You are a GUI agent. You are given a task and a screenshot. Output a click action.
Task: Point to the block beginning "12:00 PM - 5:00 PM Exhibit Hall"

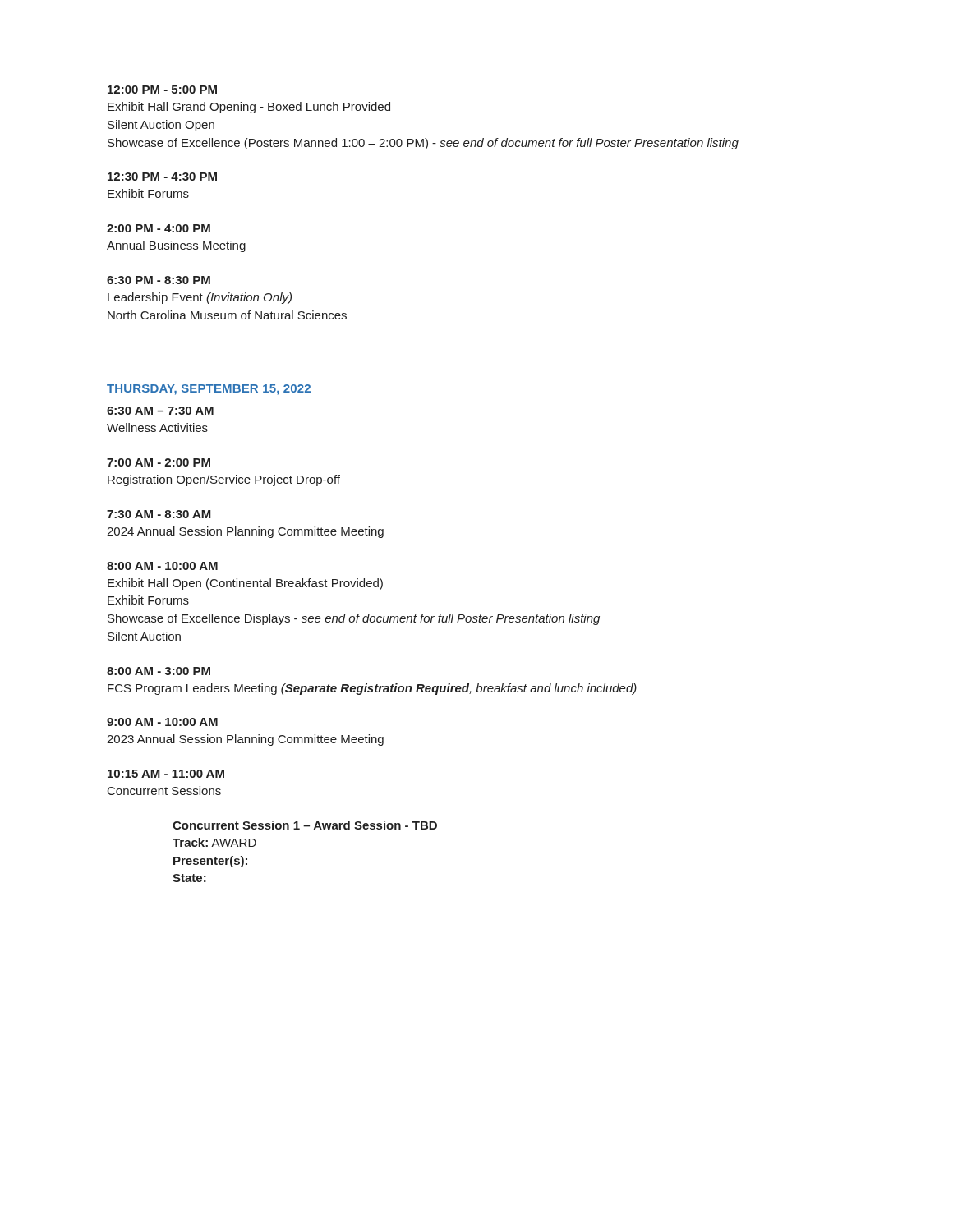162,90
